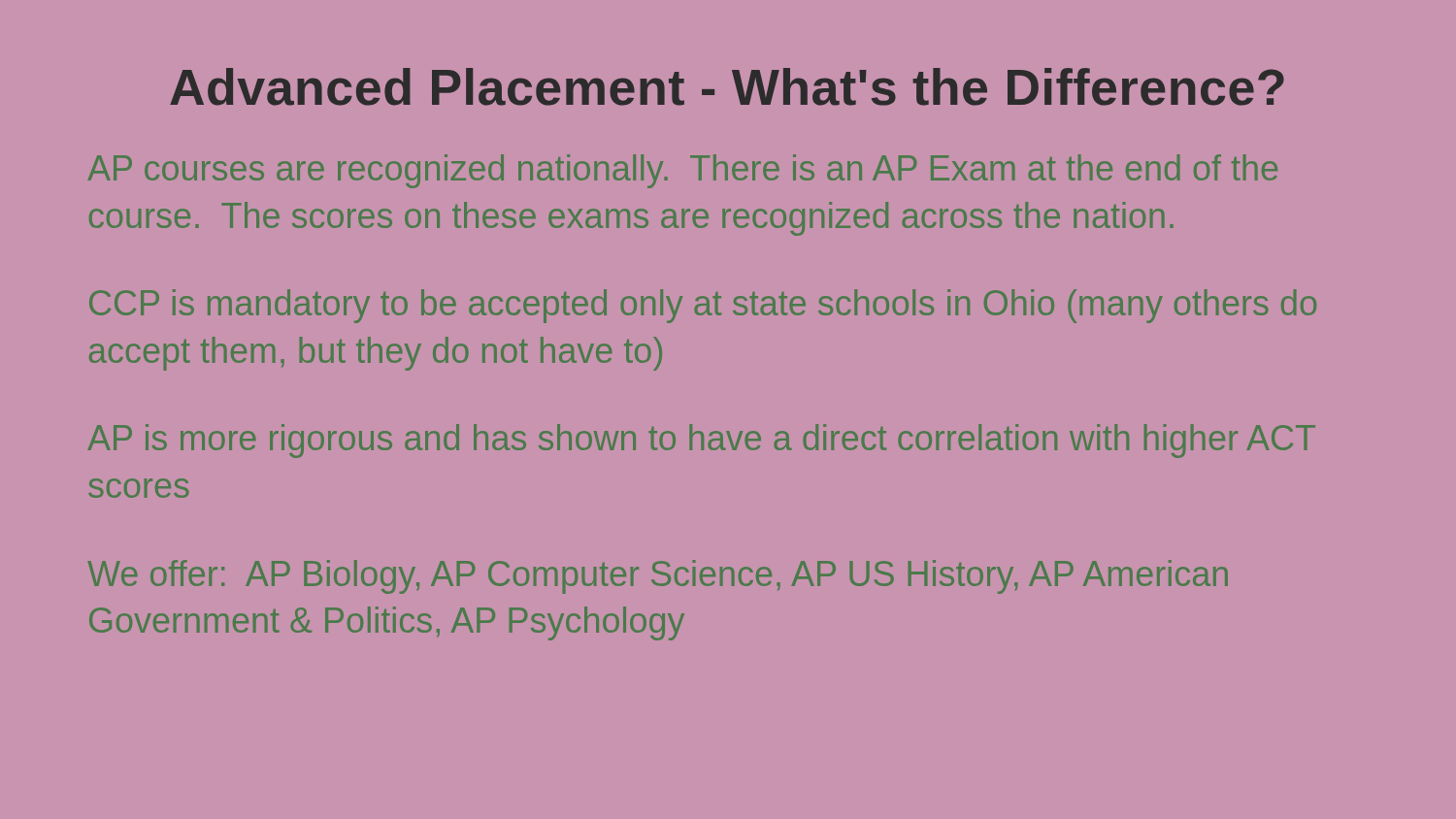Find the element starting "We offer: AP Biology, AP"
The image size is (1456, 819).
click(659, 597)
